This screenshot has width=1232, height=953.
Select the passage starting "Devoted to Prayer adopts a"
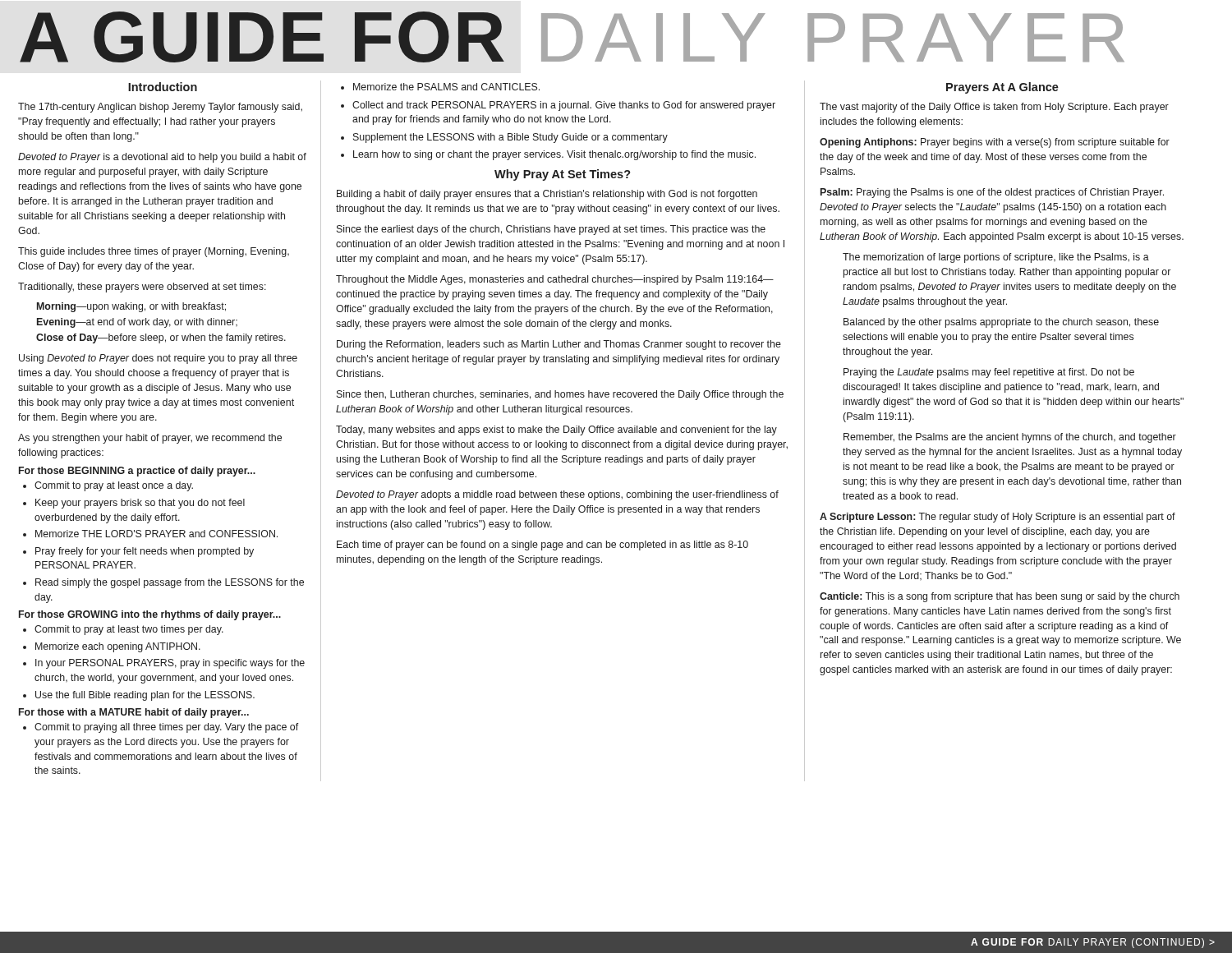(x=563, y=510)
